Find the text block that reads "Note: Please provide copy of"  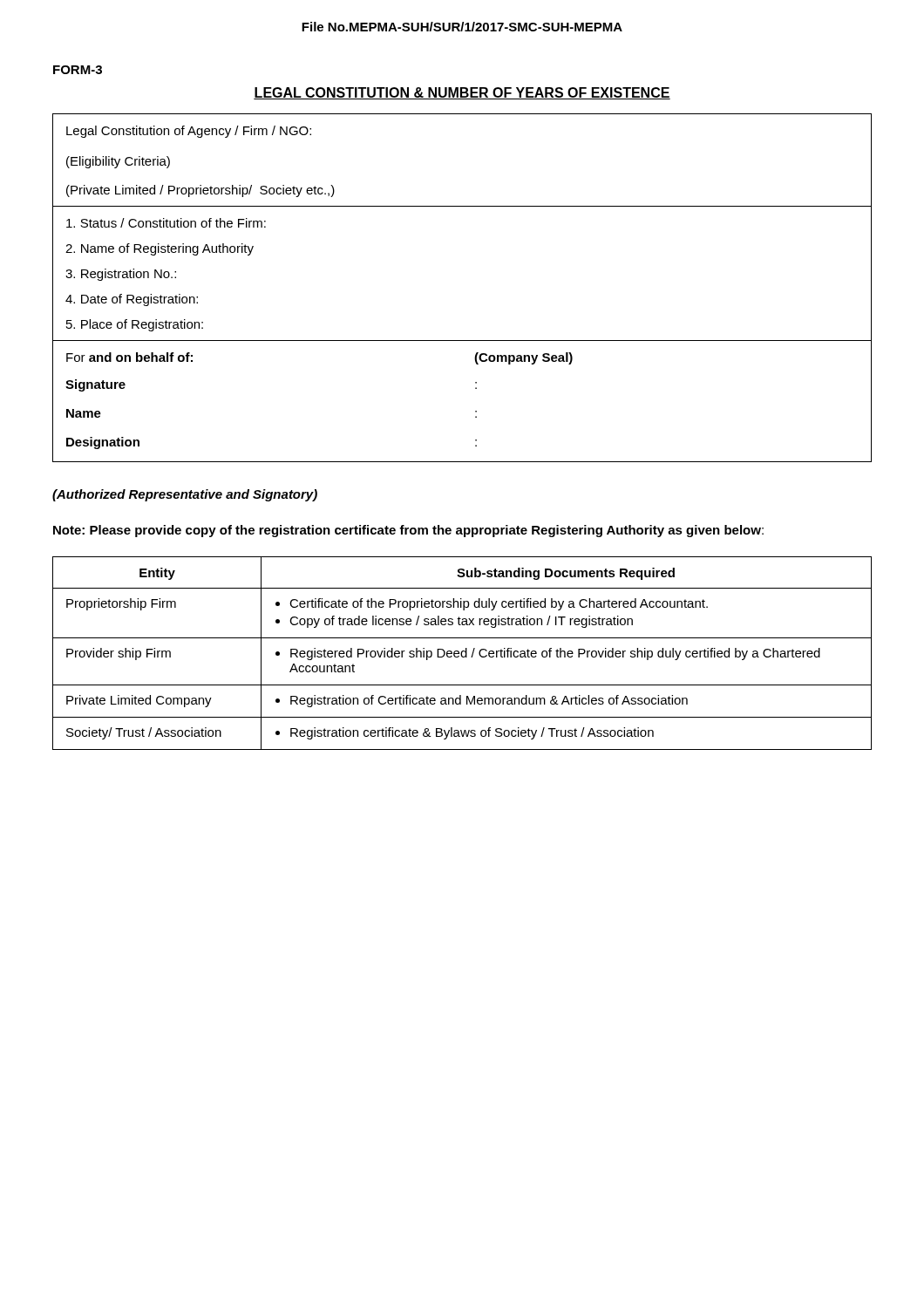[408, 530]
